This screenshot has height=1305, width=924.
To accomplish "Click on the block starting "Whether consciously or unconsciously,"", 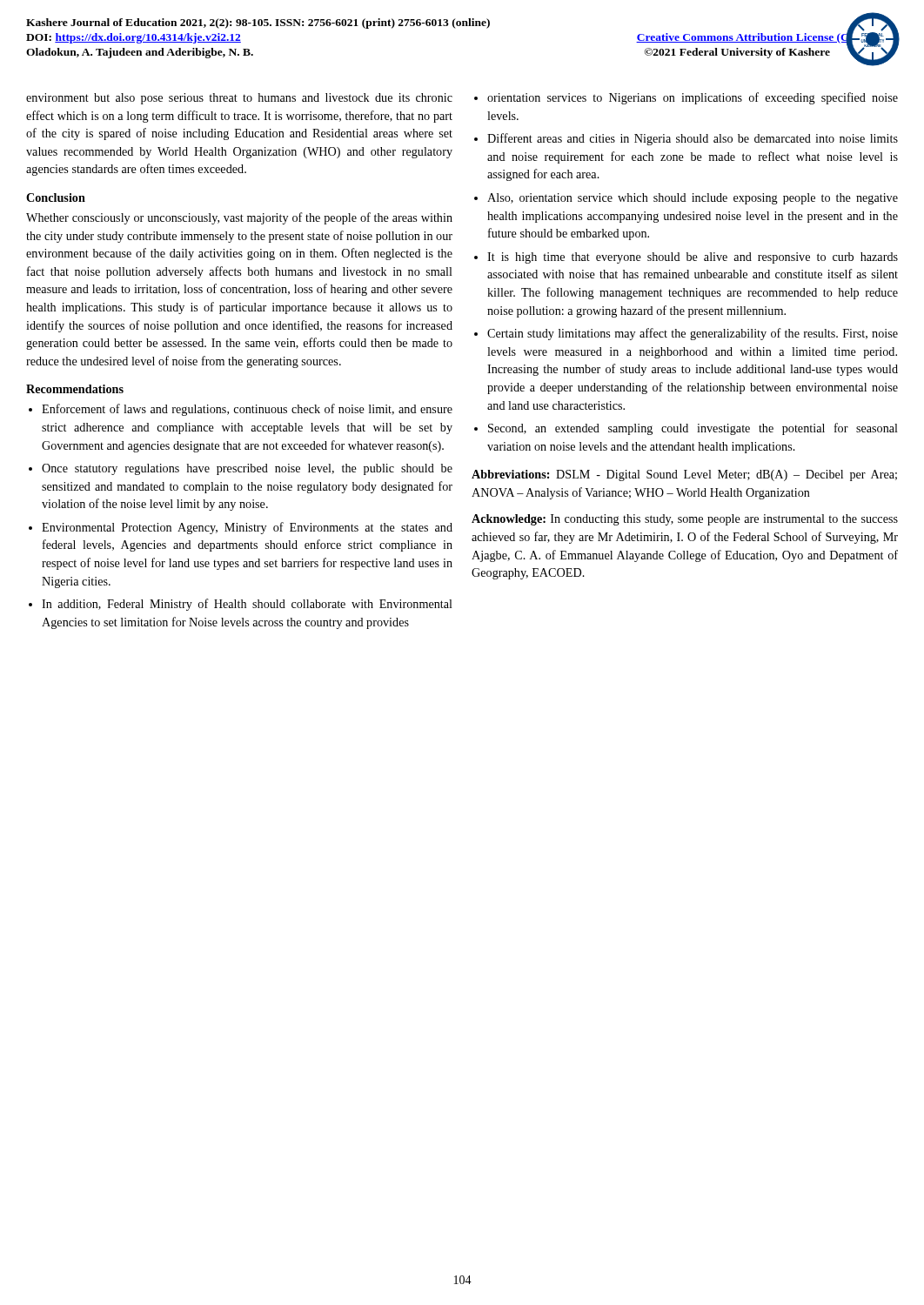I will (239, 289).
